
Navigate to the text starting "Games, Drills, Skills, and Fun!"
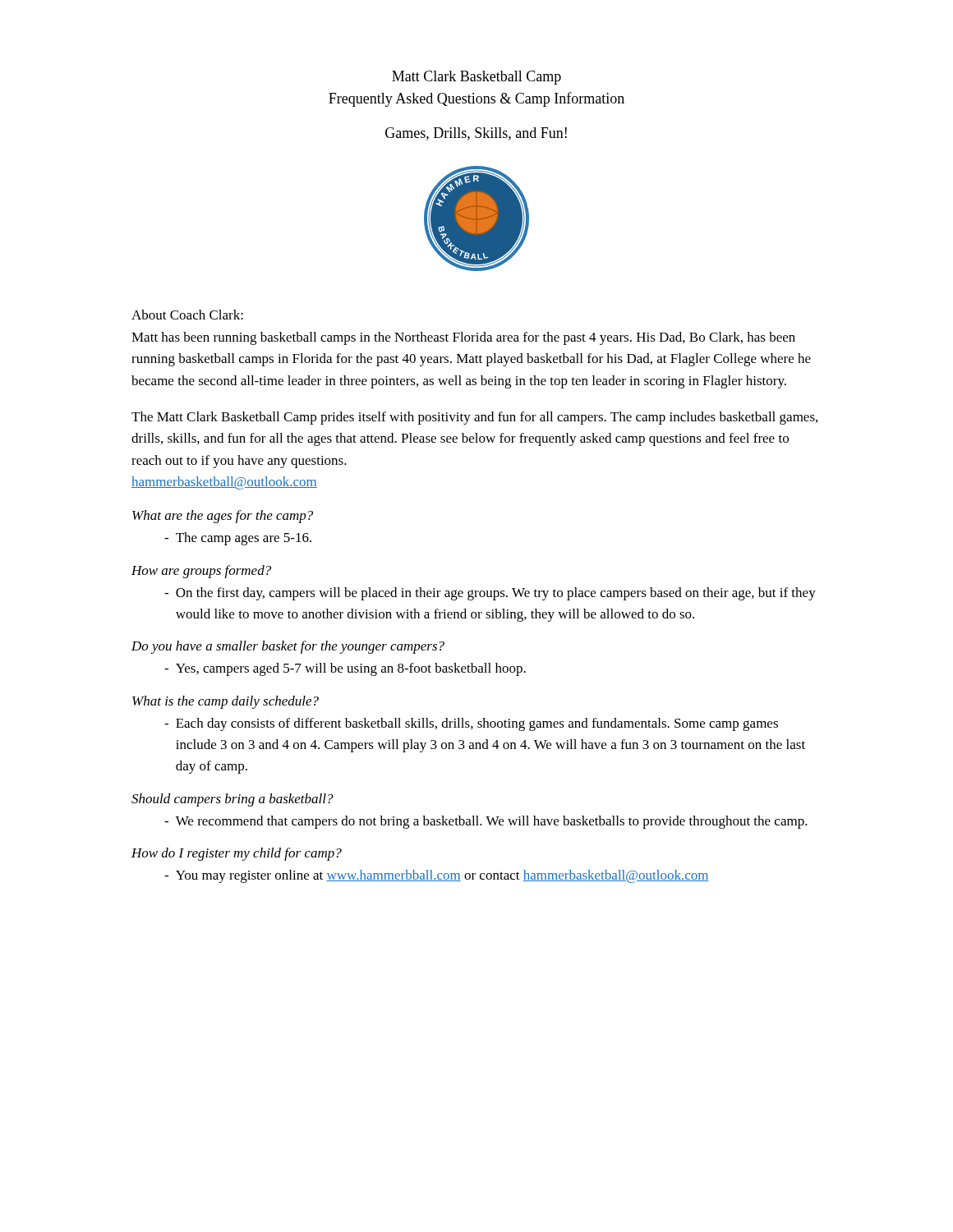click(x=476, y=133)
